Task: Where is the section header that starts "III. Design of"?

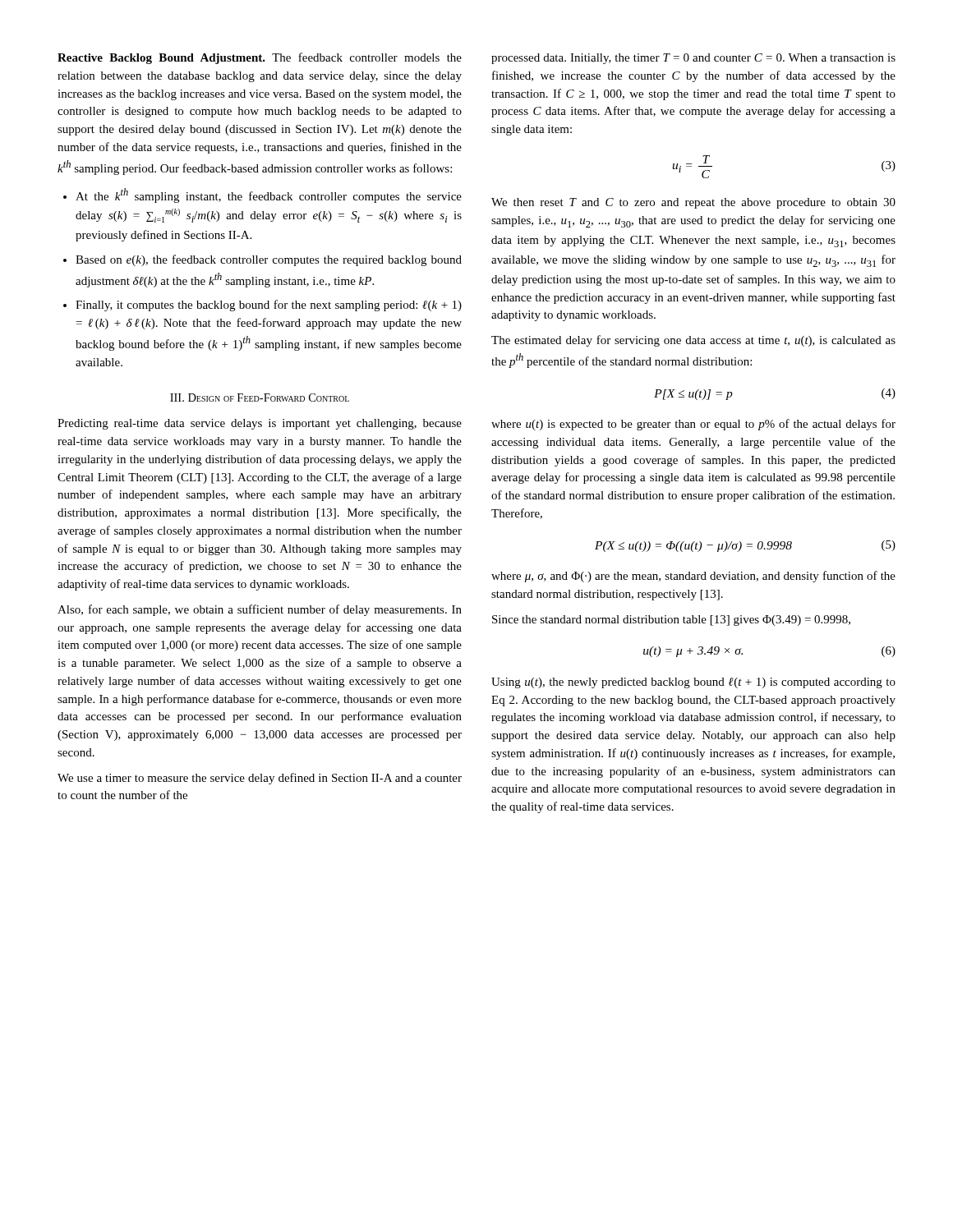Action: [x=260, y=398]
